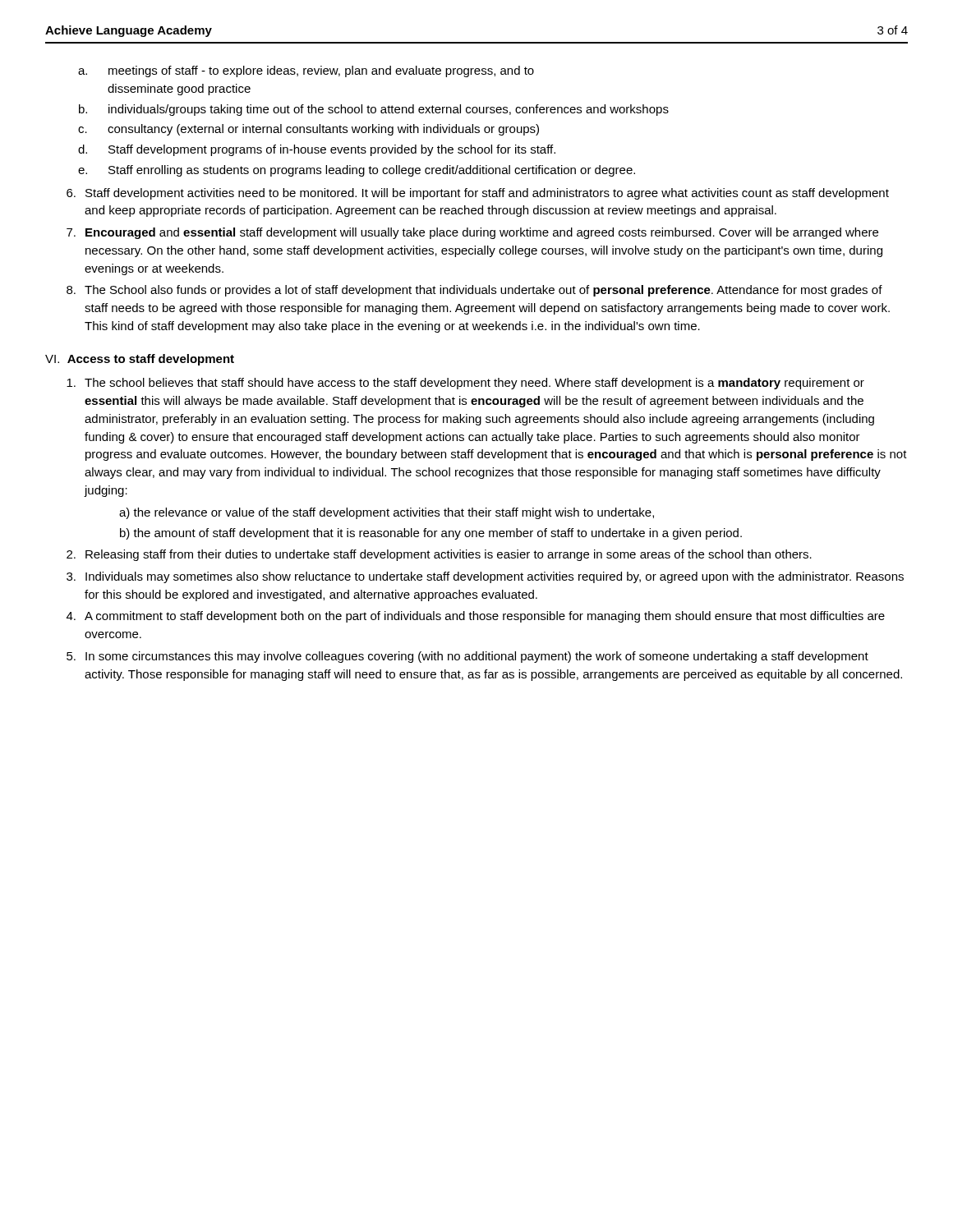Point to the passage starting "7. Encouraged and essential"
This screenshot has width=953, height=1232.
pyautogui.click(x=476, y=250)
